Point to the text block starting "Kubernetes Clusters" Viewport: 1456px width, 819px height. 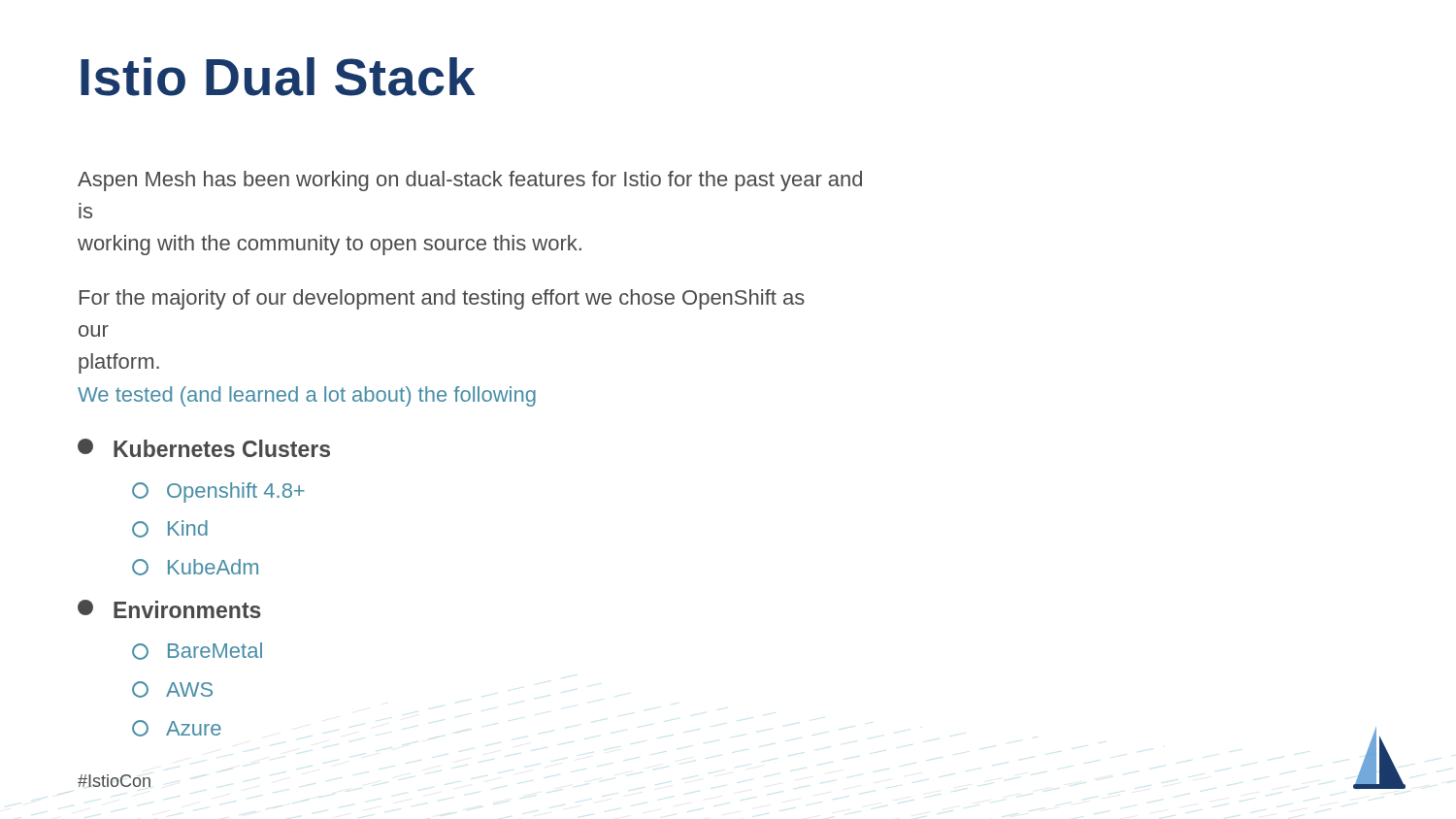coord(204,450)
